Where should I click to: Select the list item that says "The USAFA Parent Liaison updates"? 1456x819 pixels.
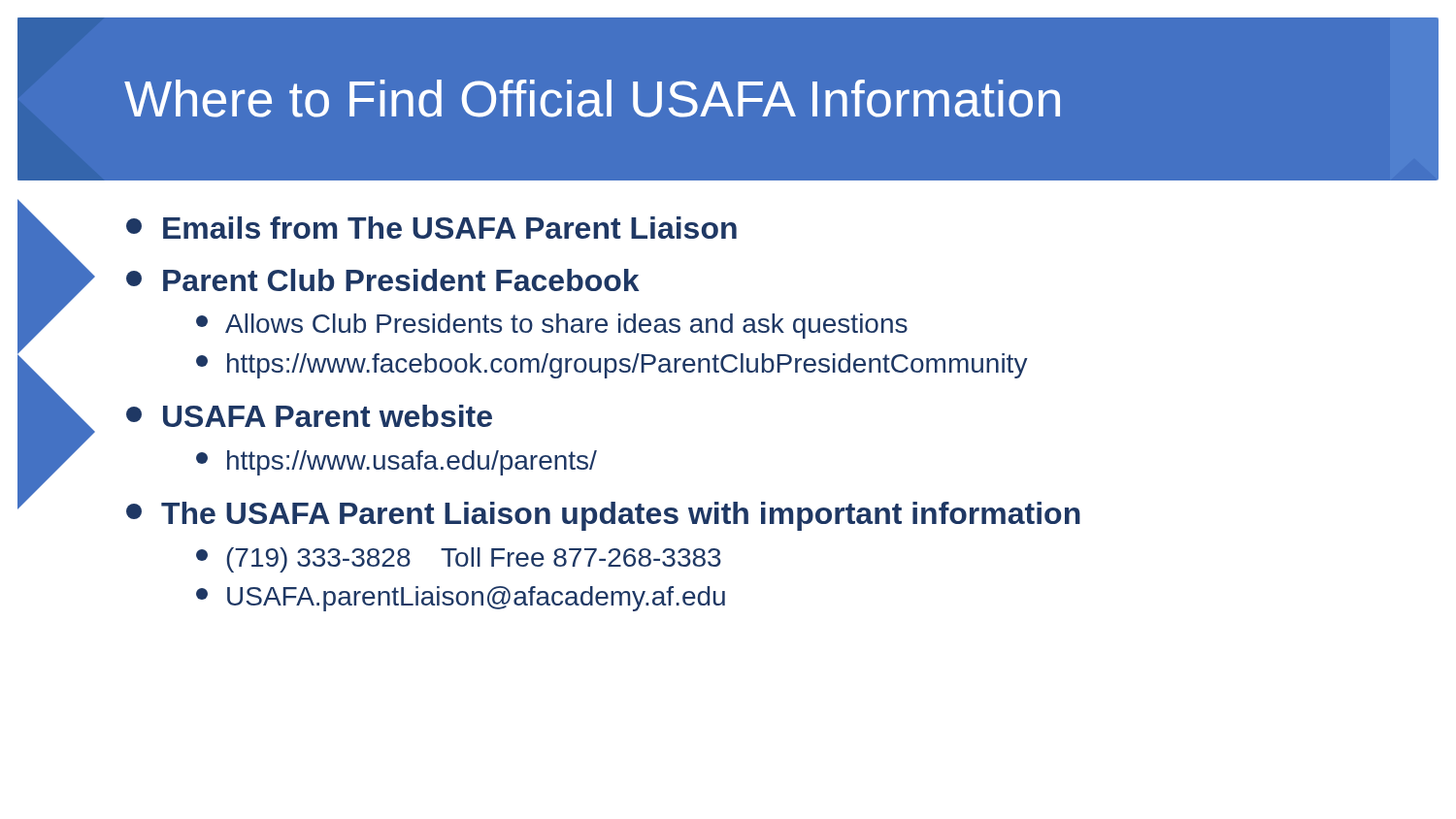tap(603, 516)
